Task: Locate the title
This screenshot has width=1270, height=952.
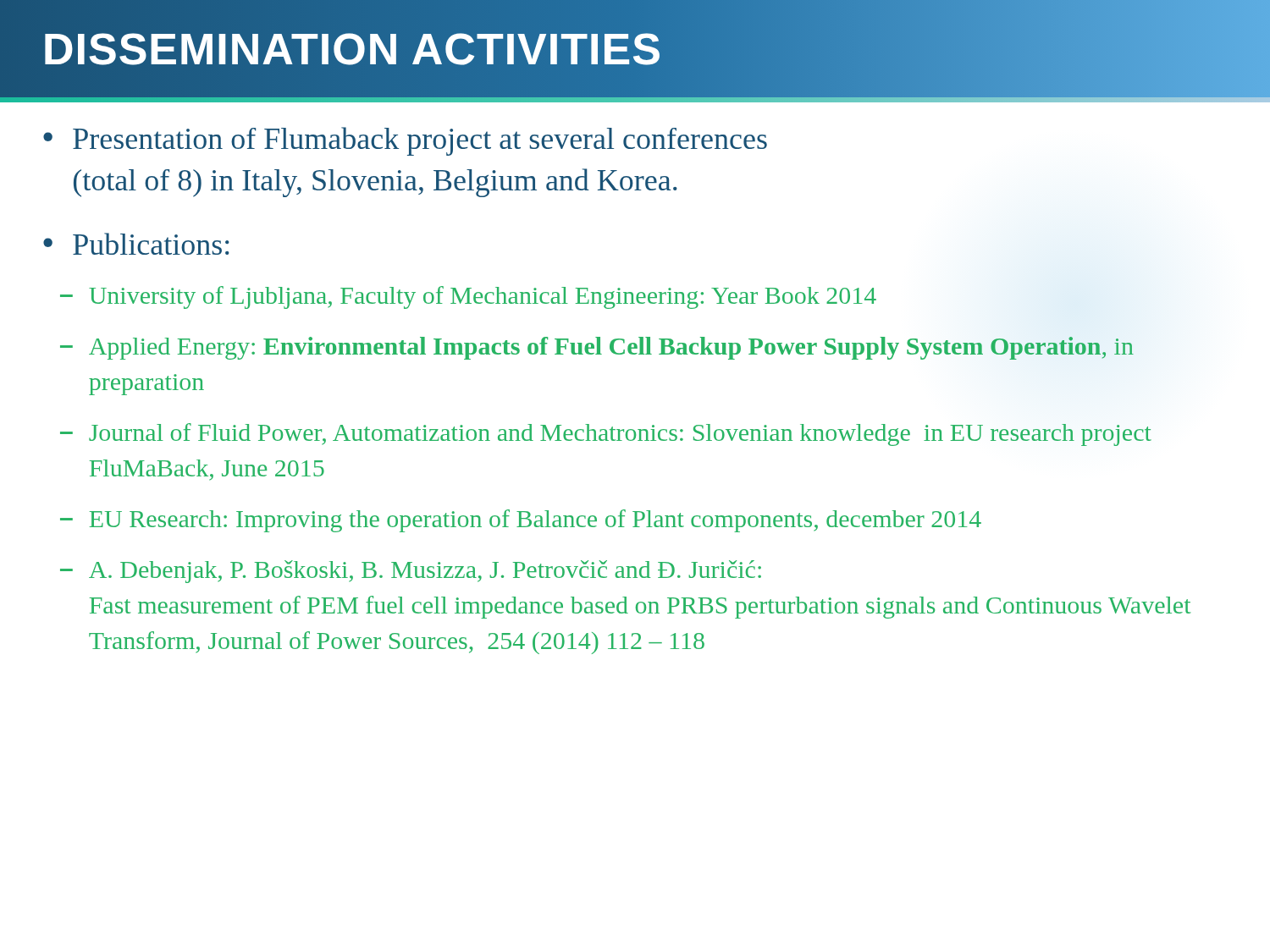Action: (352, 49)
